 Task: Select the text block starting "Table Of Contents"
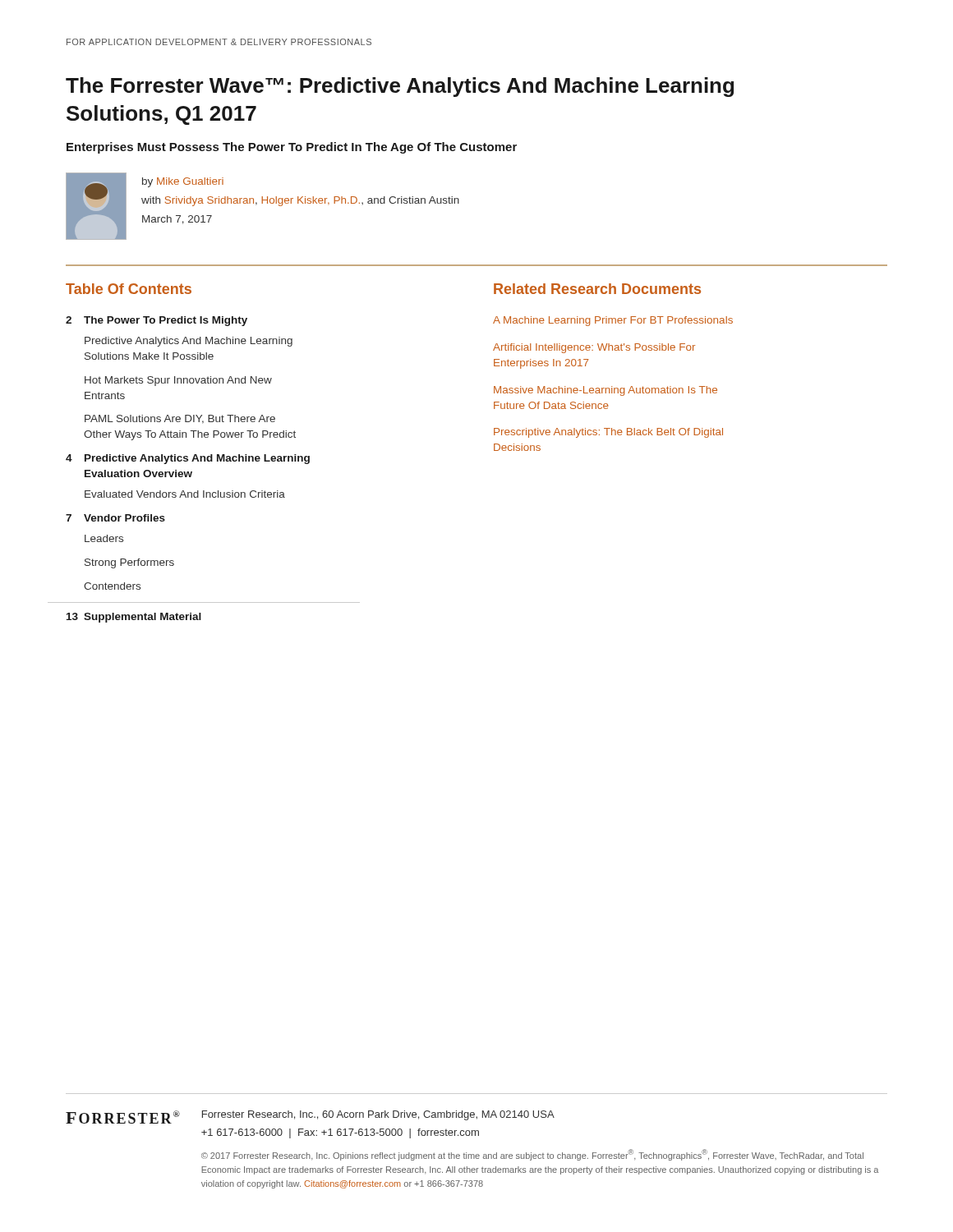click(129, 289)
